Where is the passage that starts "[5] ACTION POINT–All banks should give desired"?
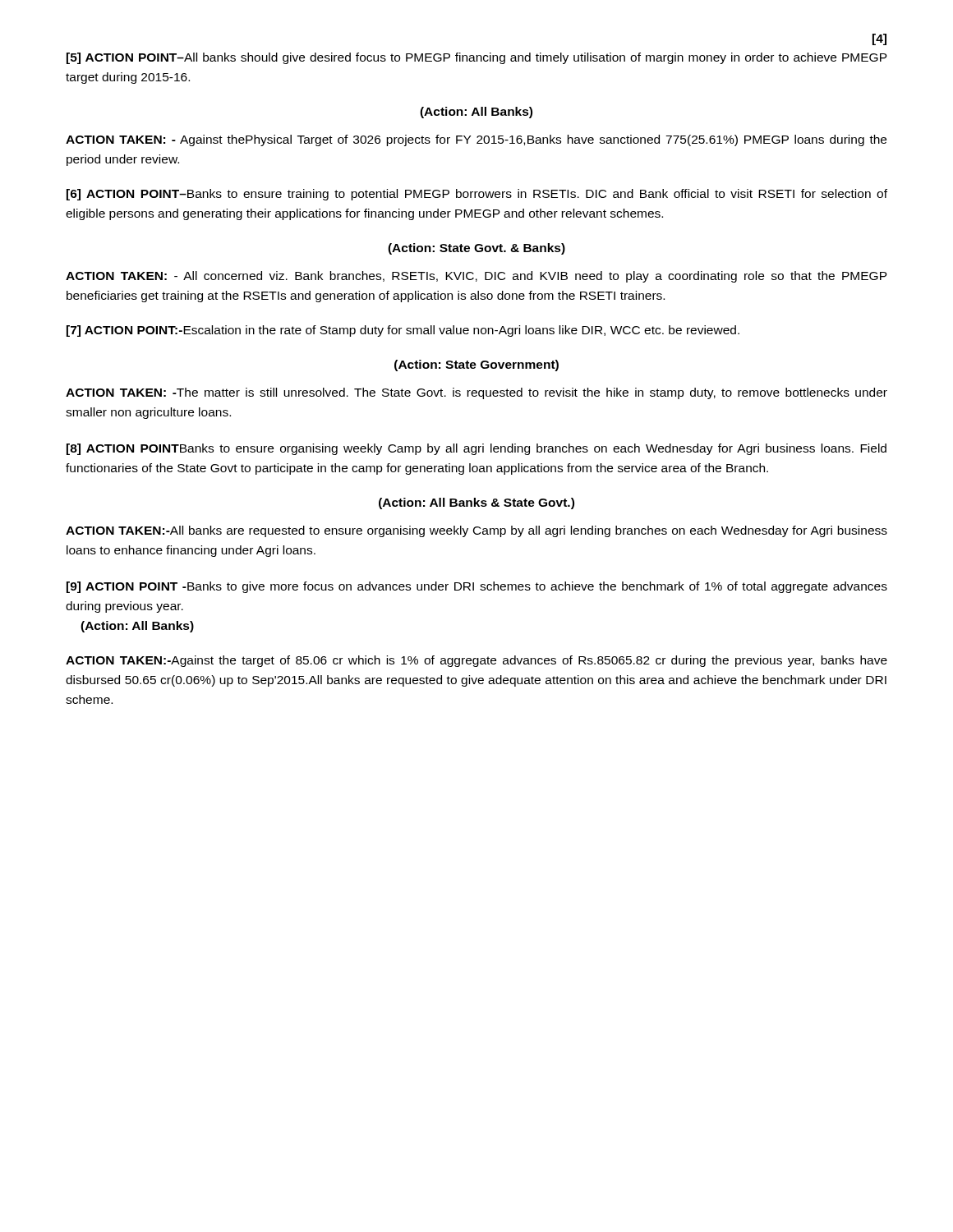The height and width of the screenshot is (1232, 953). 476,67
